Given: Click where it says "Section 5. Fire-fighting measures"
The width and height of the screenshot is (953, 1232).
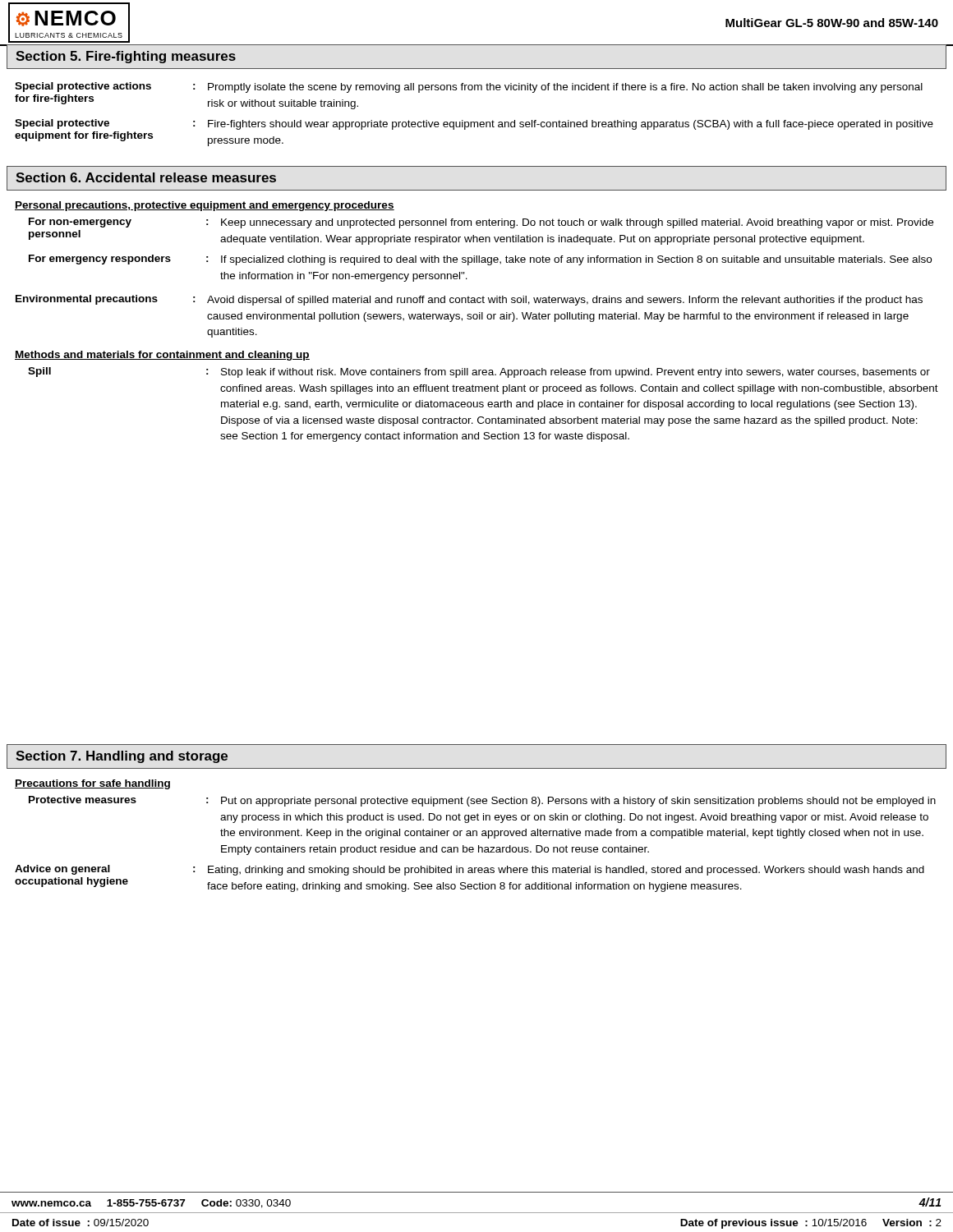Looking at the screenshot, I should tap(126, 56).
